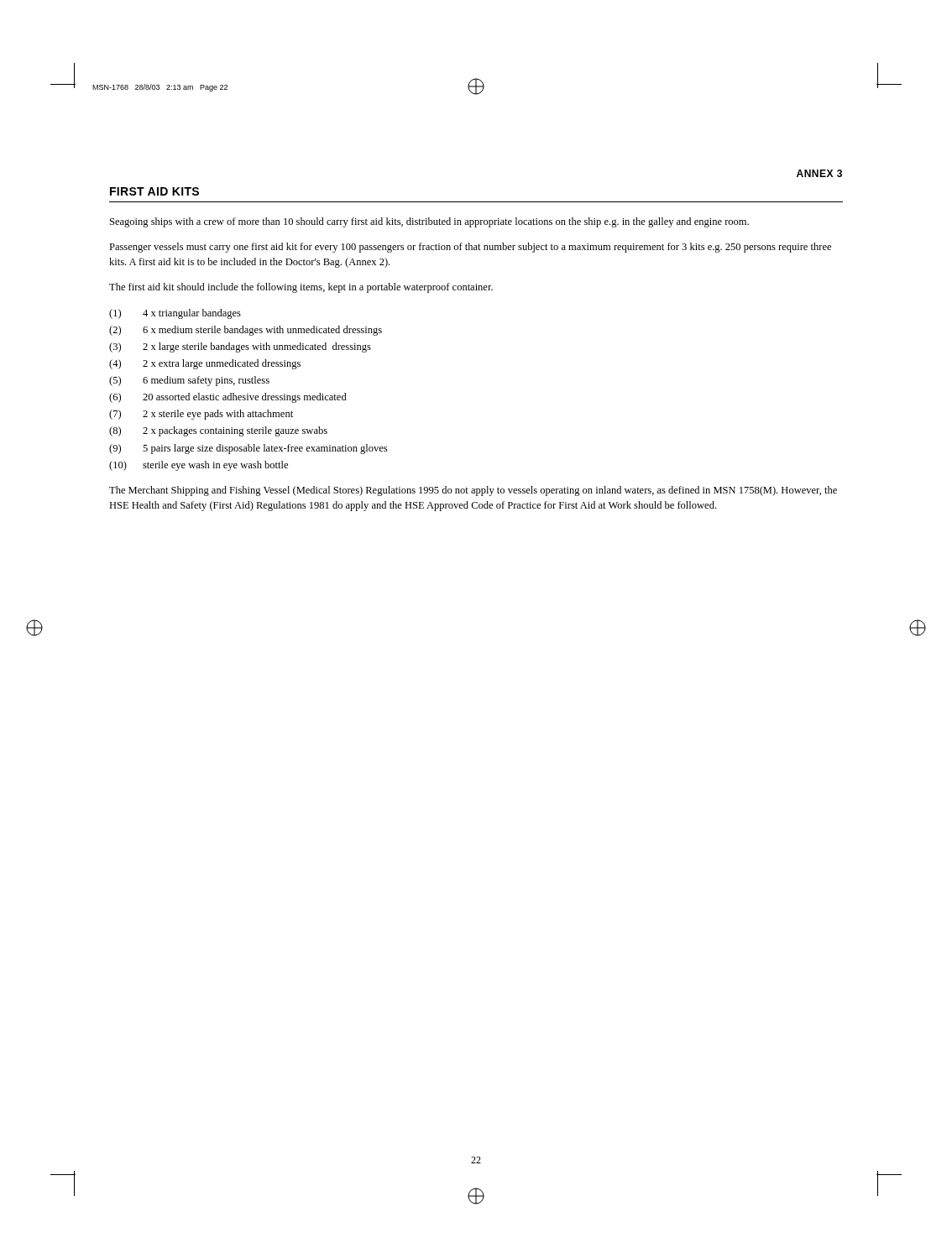This screenshot has height=1259, width=952.
Task: Where is the passage that starts "(10) sterile eye"?
Action: [199, 466]
